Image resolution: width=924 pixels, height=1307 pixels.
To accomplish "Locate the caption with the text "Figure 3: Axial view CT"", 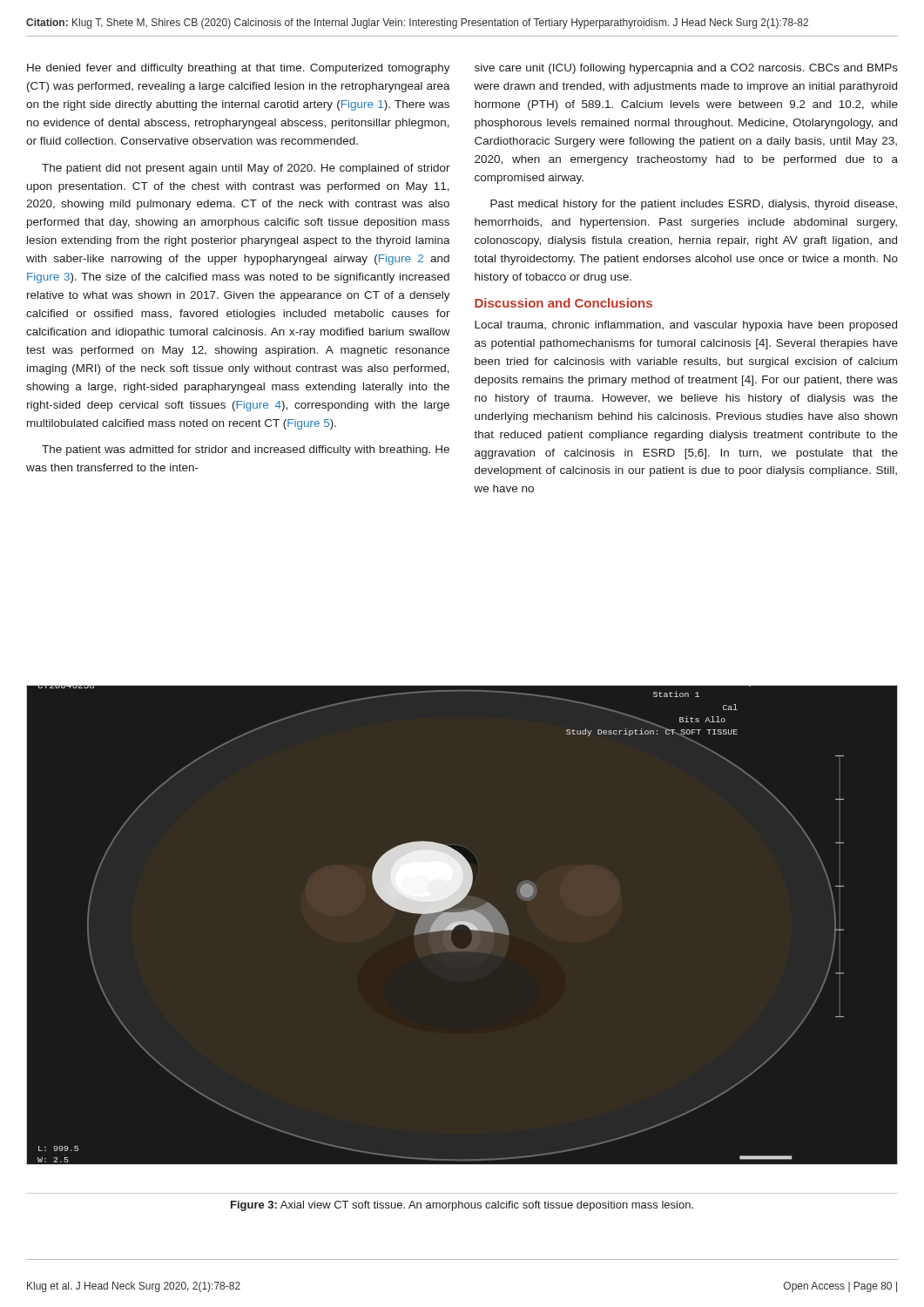I will pyautogui.click(x=462, y=1205).
